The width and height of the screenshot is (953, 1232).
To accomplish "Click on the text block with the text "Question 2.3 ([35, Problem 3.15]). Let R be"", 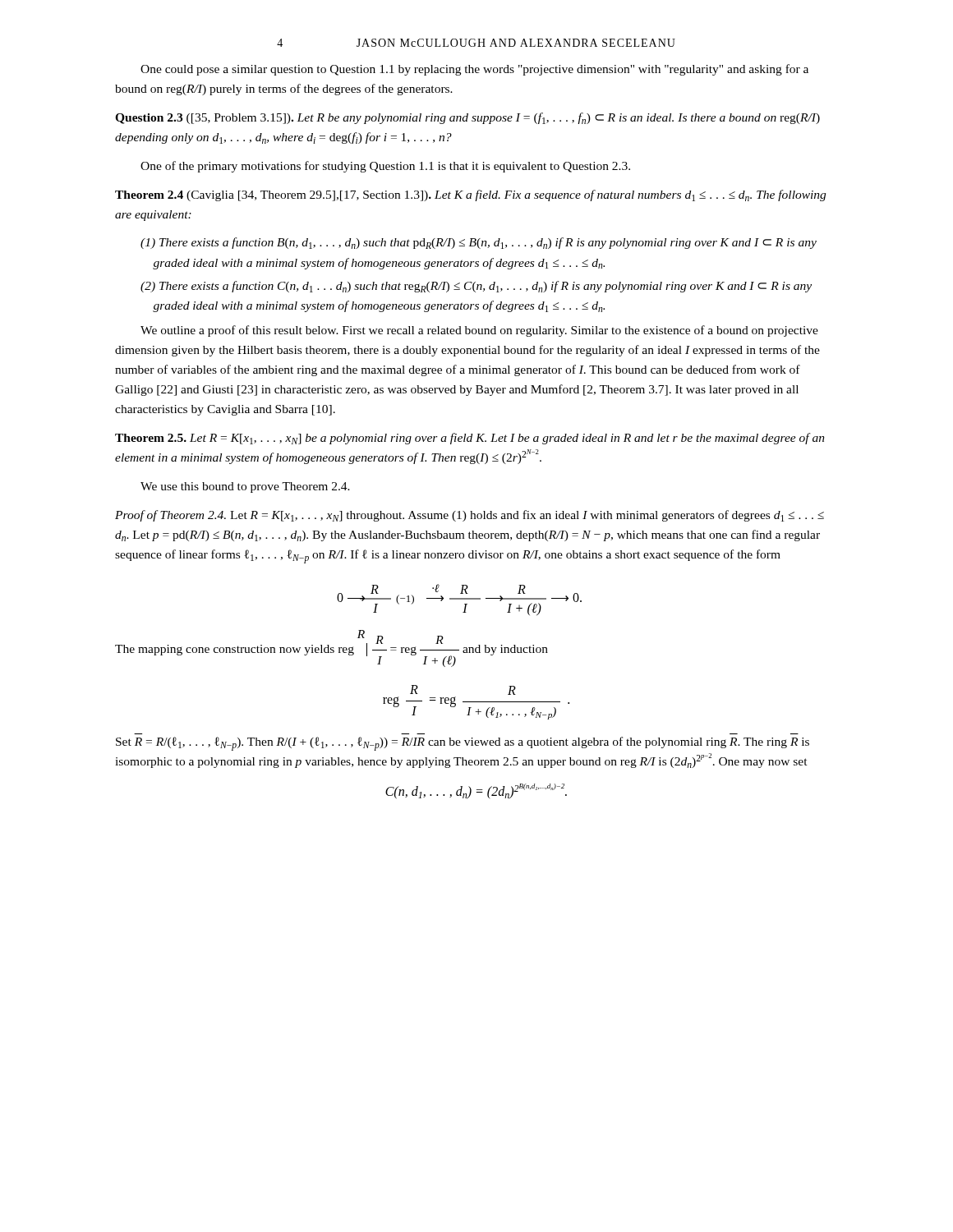I will 476,127.
